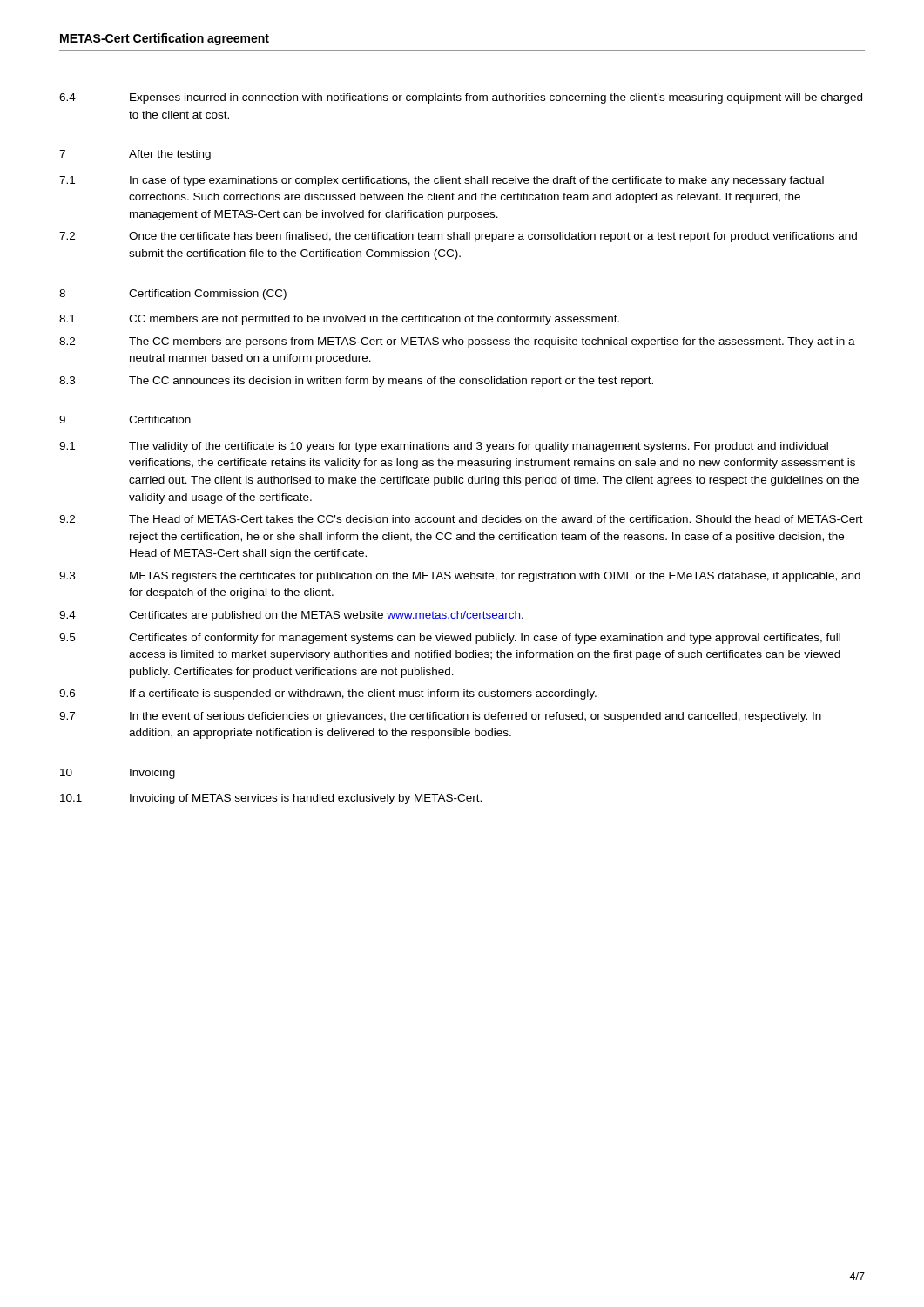Select the list item containing "9.3 METAS registers the certificates for publication"

[x=462, y=584]
